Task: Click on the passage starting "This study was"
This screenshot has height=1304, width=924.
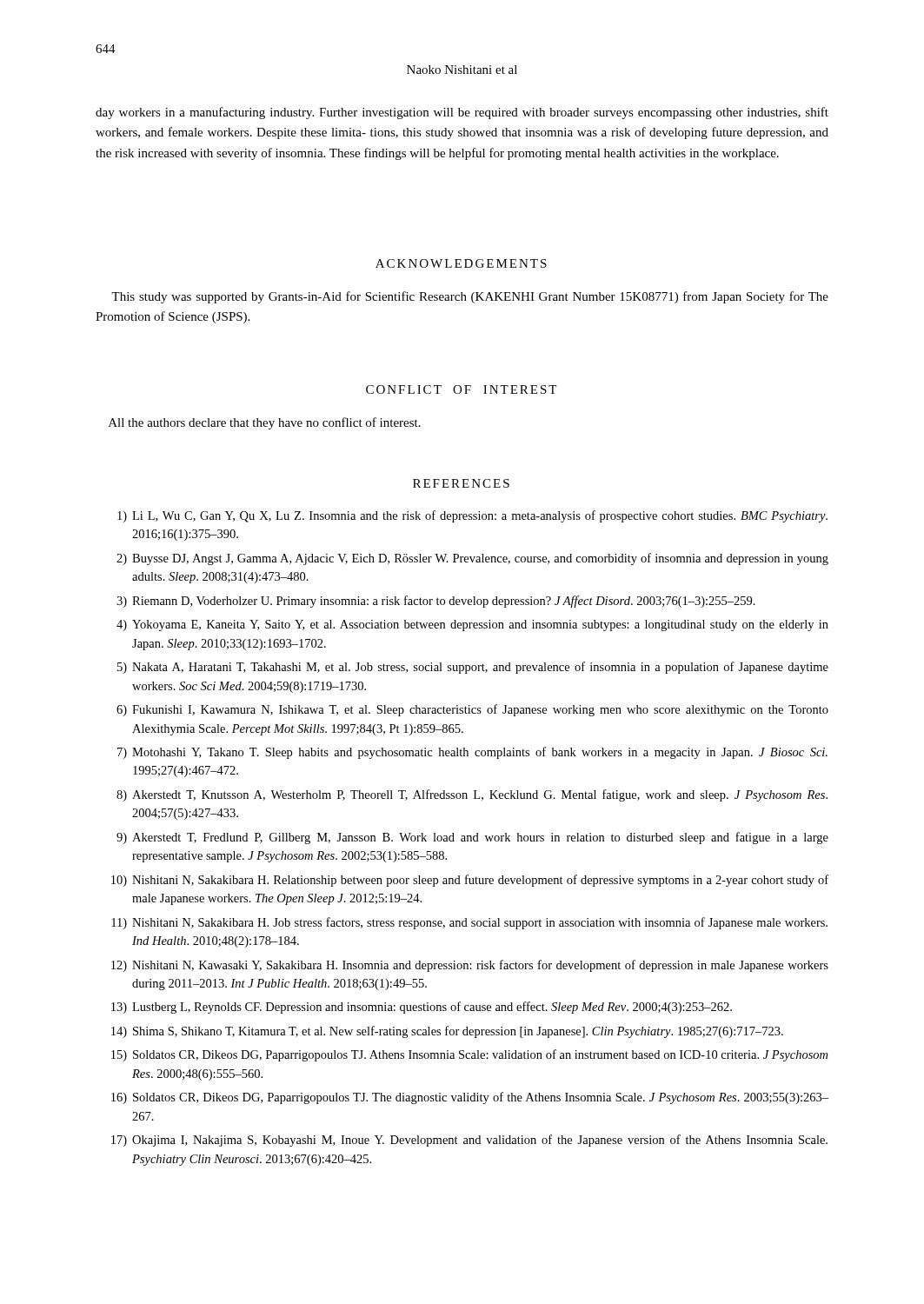Action: (x=462, y=307)
